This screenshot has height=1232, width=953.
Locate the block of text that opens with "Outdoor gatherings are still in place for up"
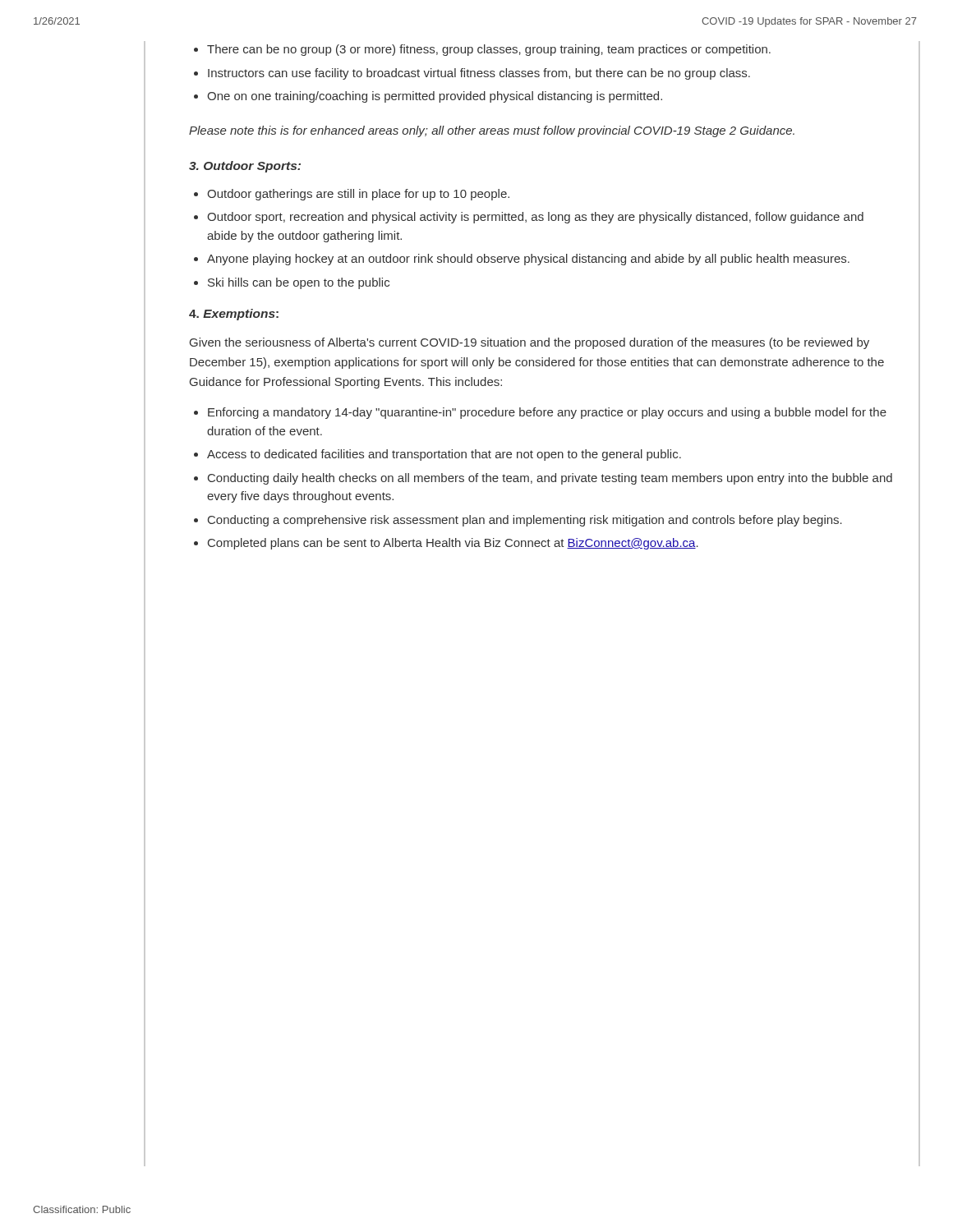pyautogui.click(x=352, y=195)
